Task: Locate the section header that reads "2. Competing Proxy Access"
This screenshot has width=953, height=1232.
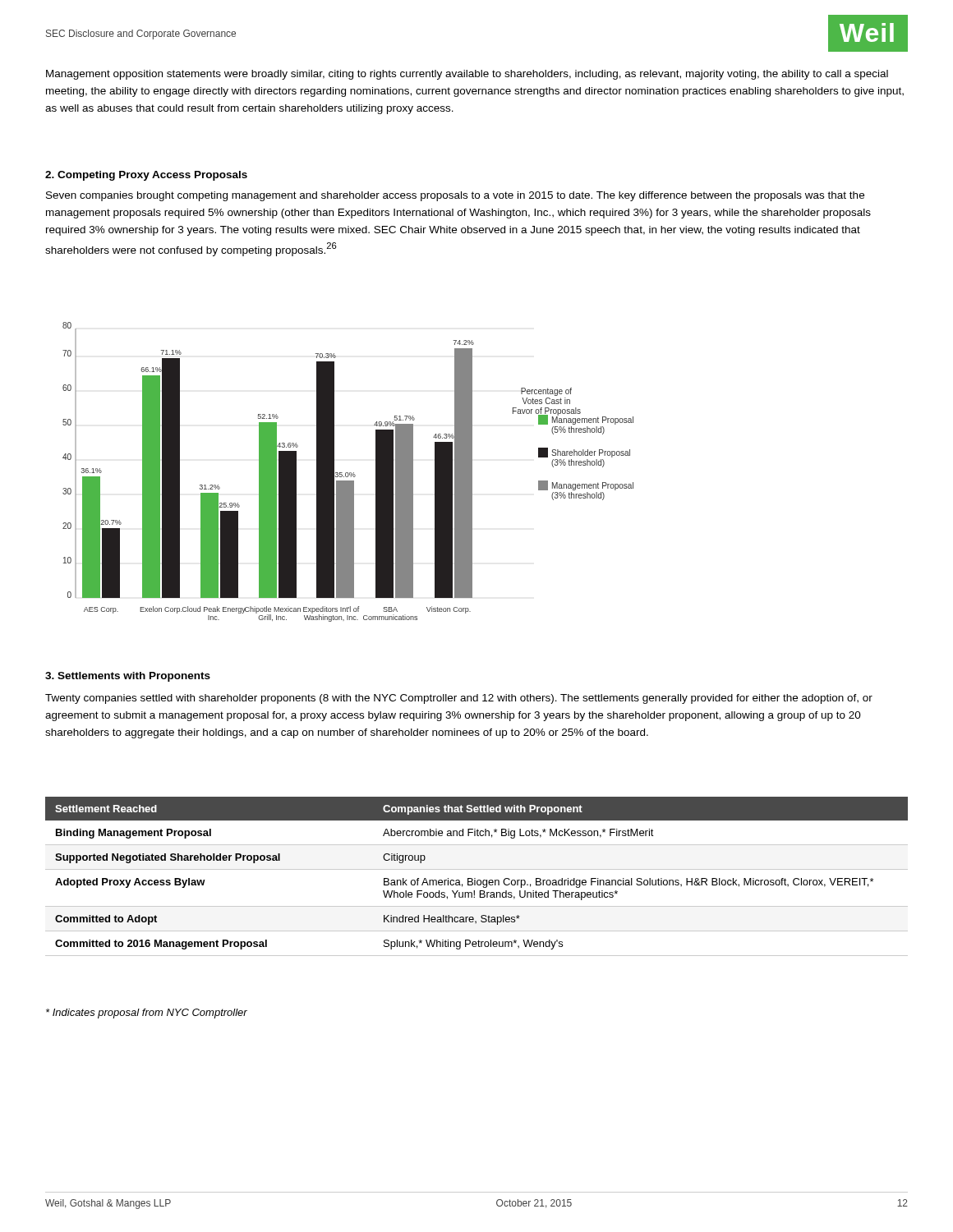Action: (146, 175)
